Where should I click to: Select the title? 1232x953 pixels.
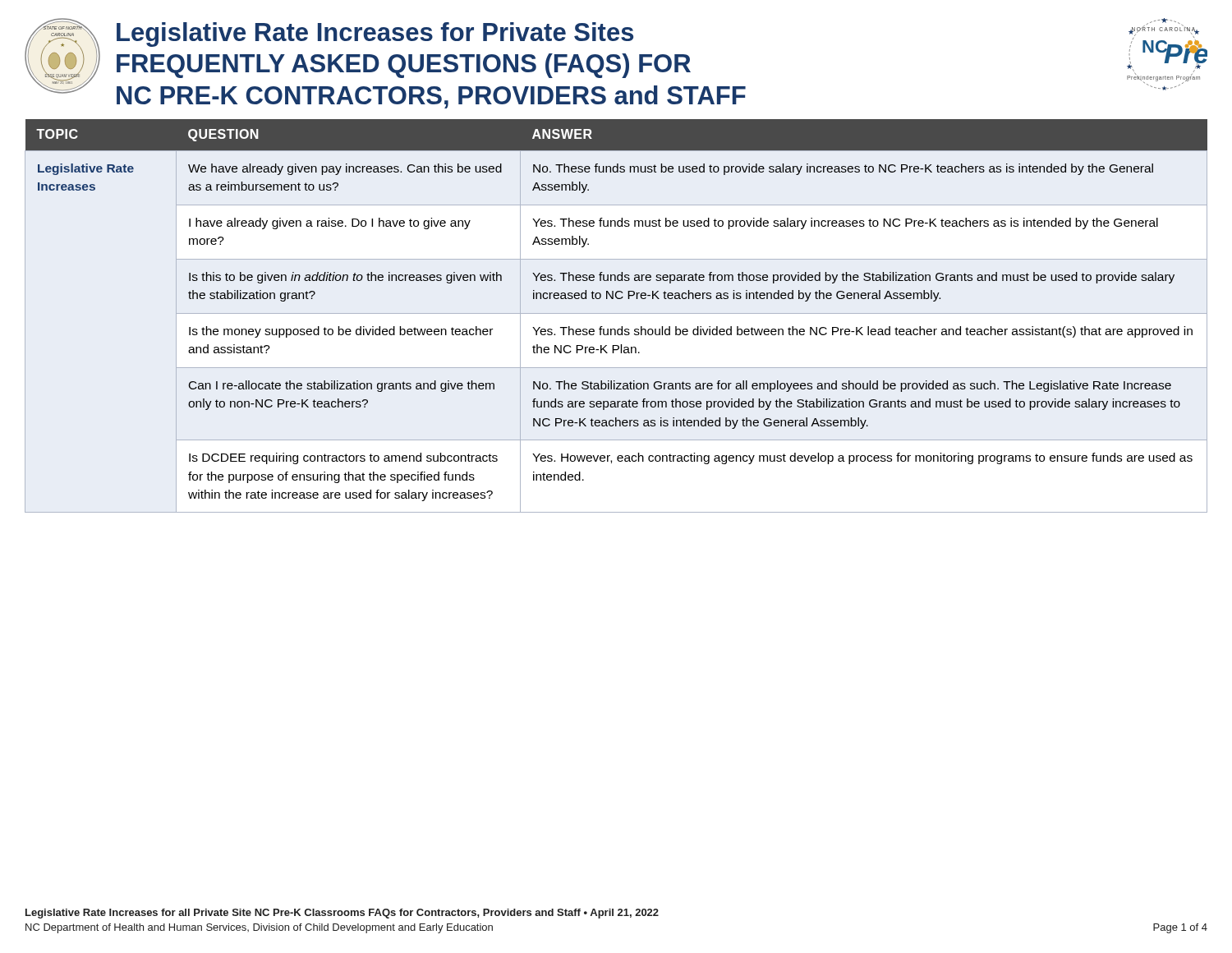coord(628,63)
